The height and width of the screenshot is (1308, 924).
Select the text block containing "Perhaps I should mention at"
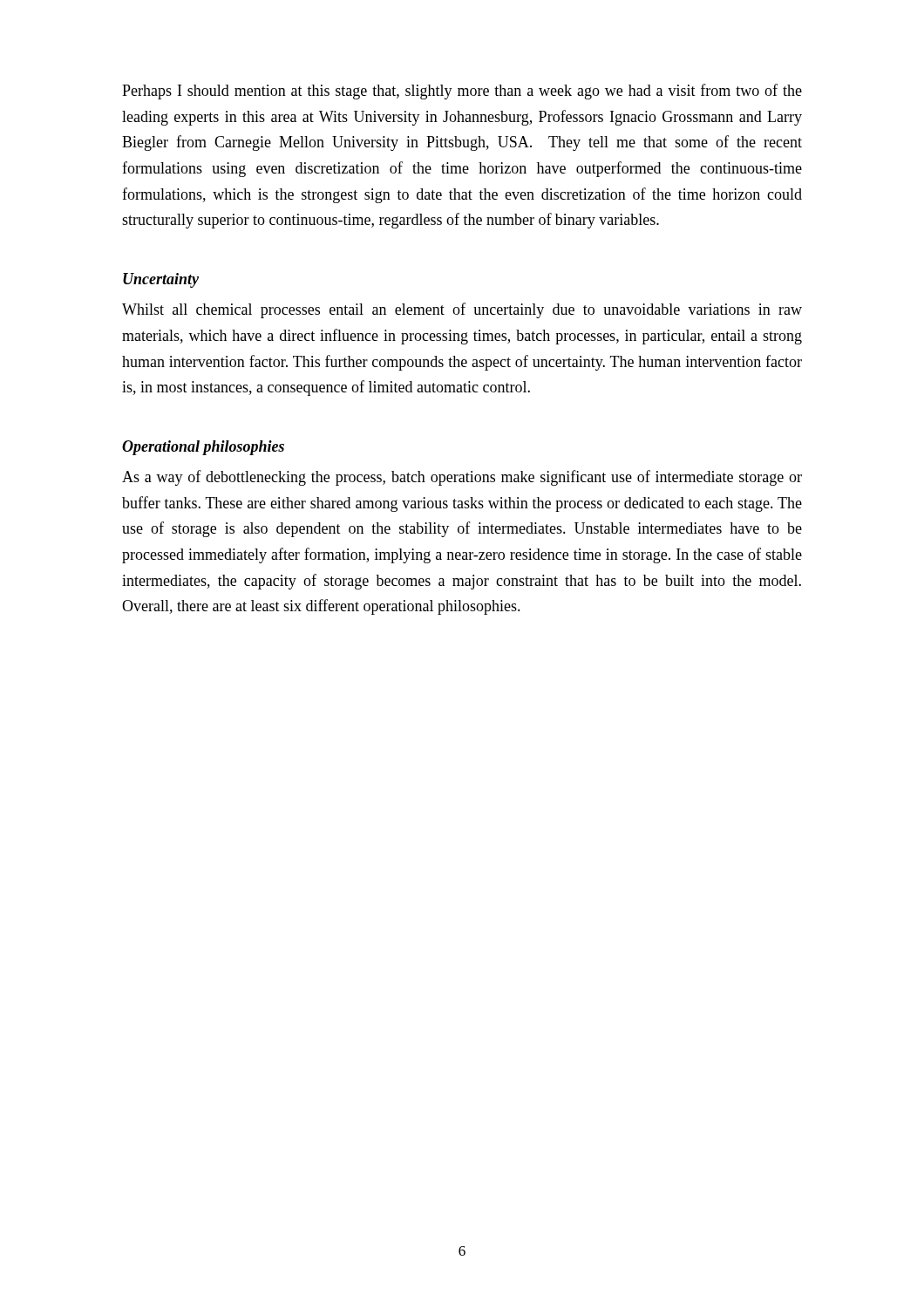click(x=462, y=155)
